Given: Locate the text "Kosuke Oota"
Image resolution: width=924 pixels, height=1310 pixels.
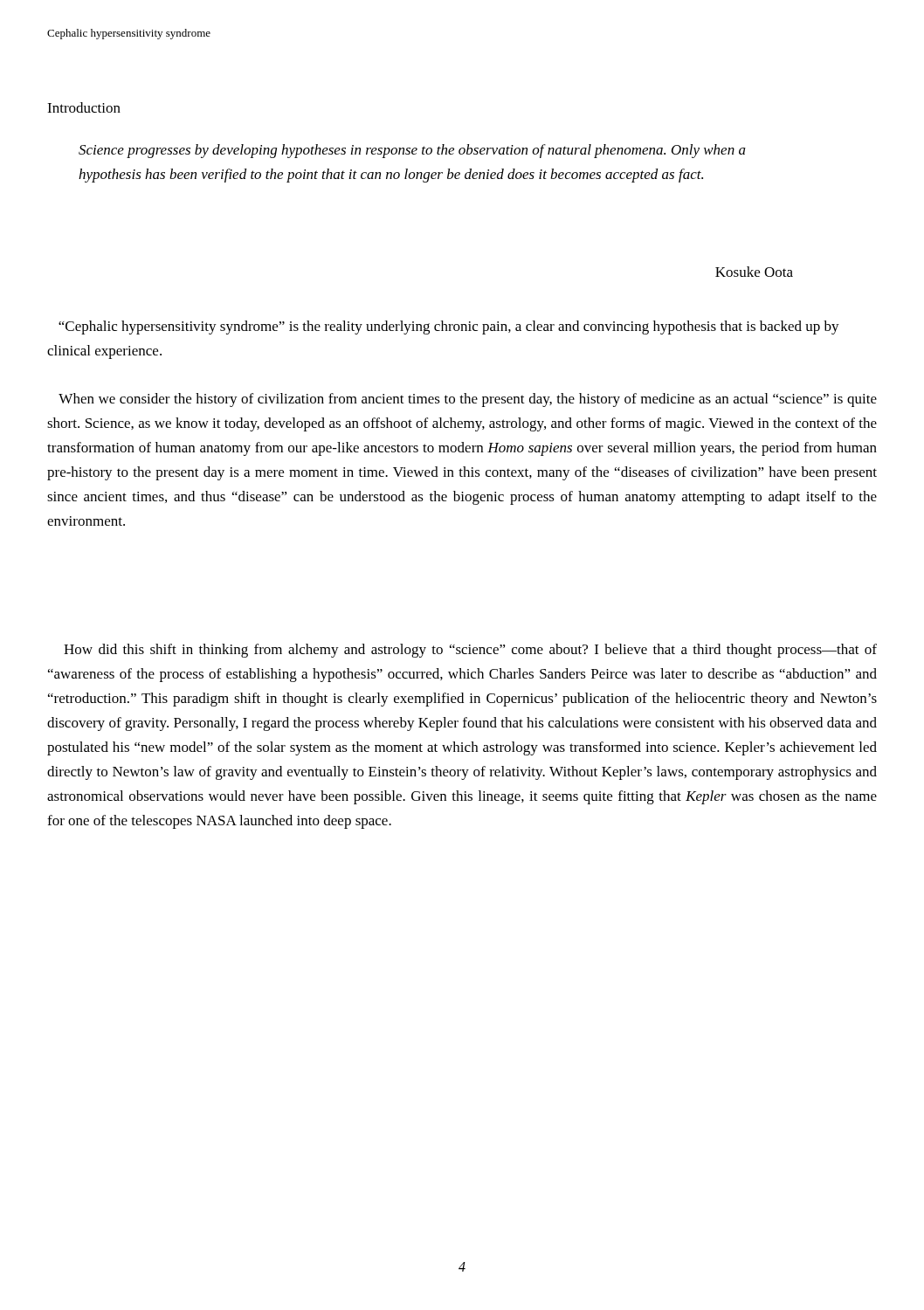Looking at the screenshot, I should click(x=754, y=272).
